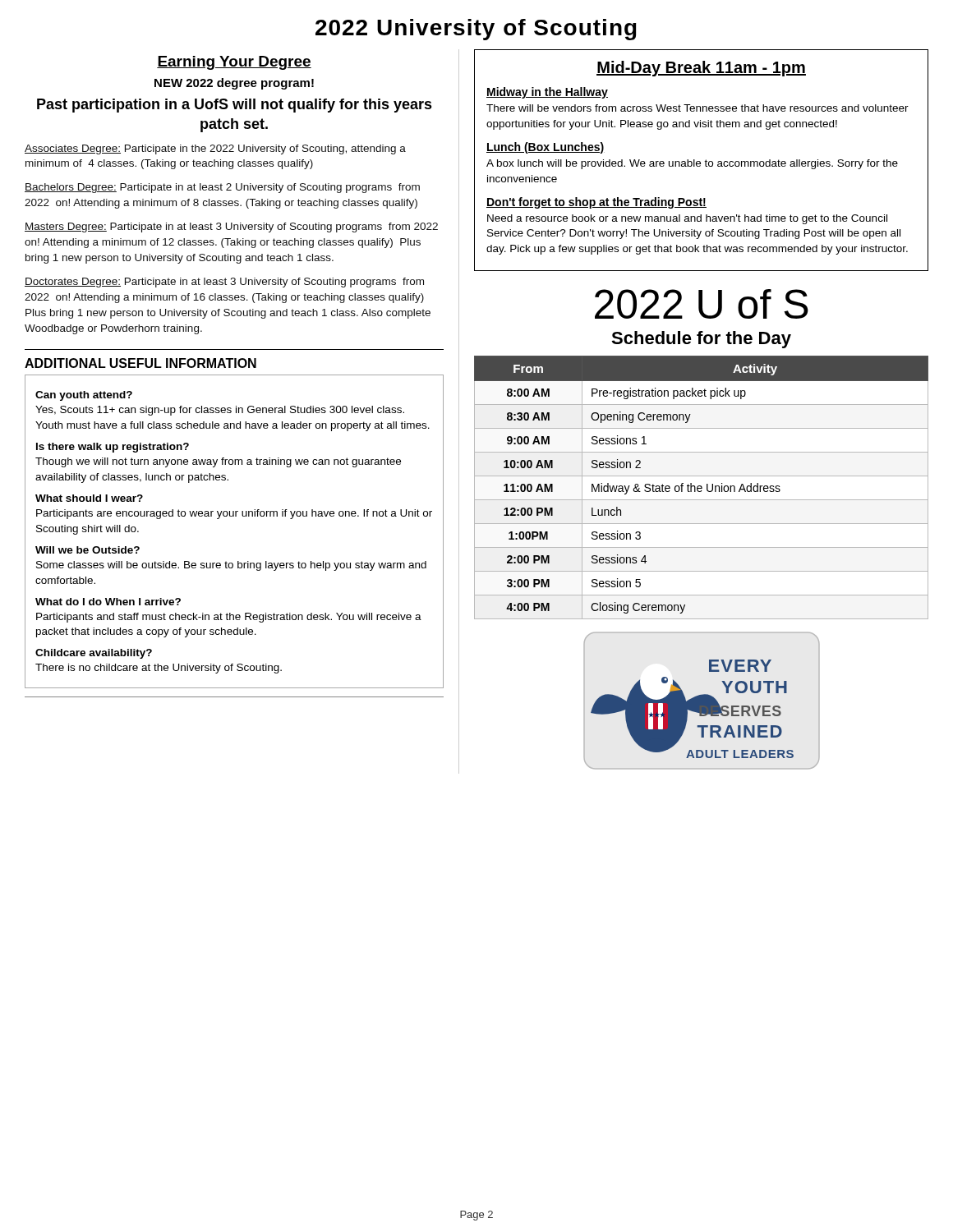953x1232 pixels.
Task: Click on the text block starting "NEW 2022 degree program!"
Action: tap(234, 83)
